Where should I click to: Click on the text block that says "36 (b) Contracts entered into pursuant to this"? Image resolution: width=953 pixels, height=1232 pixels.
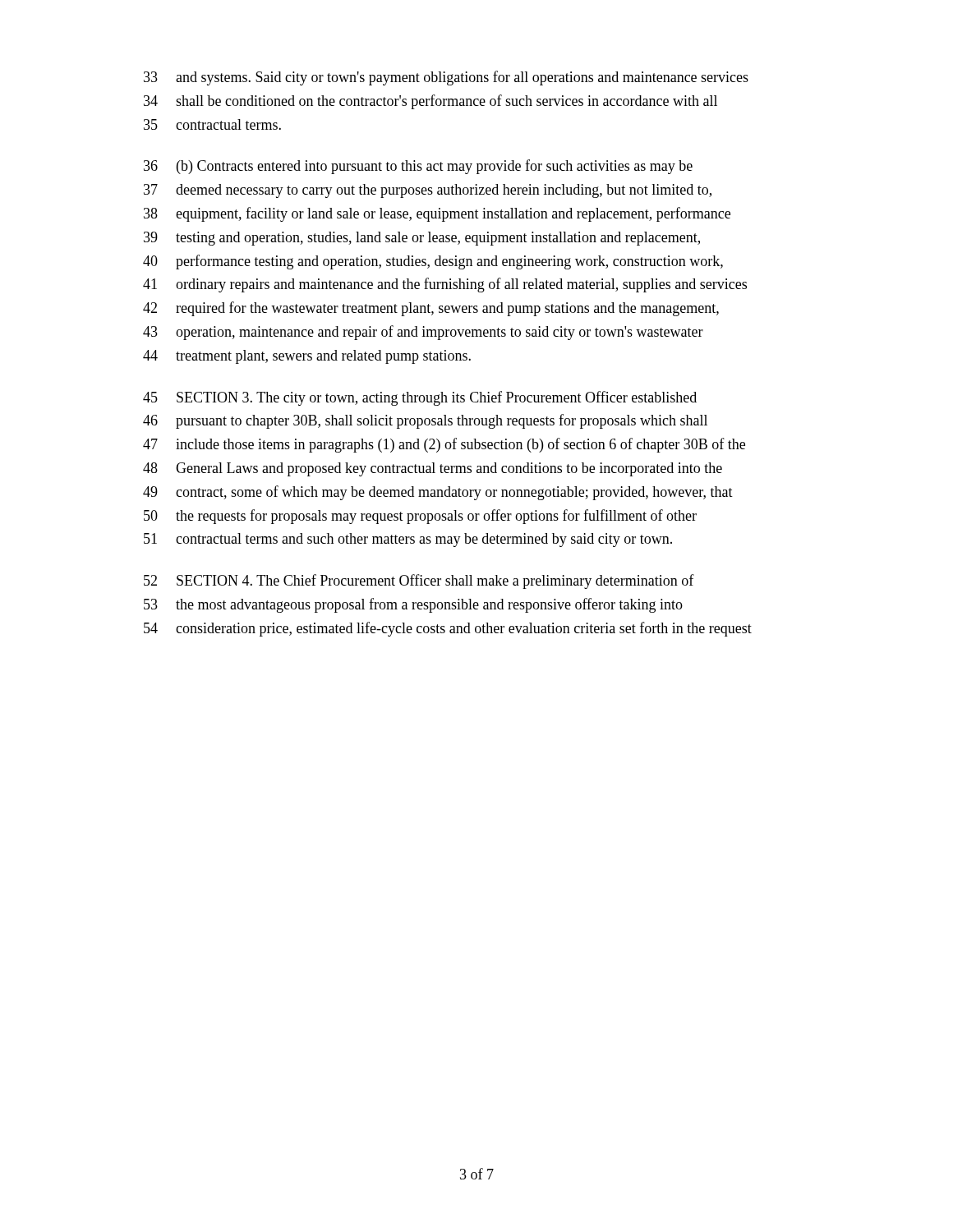pos(476,261)
